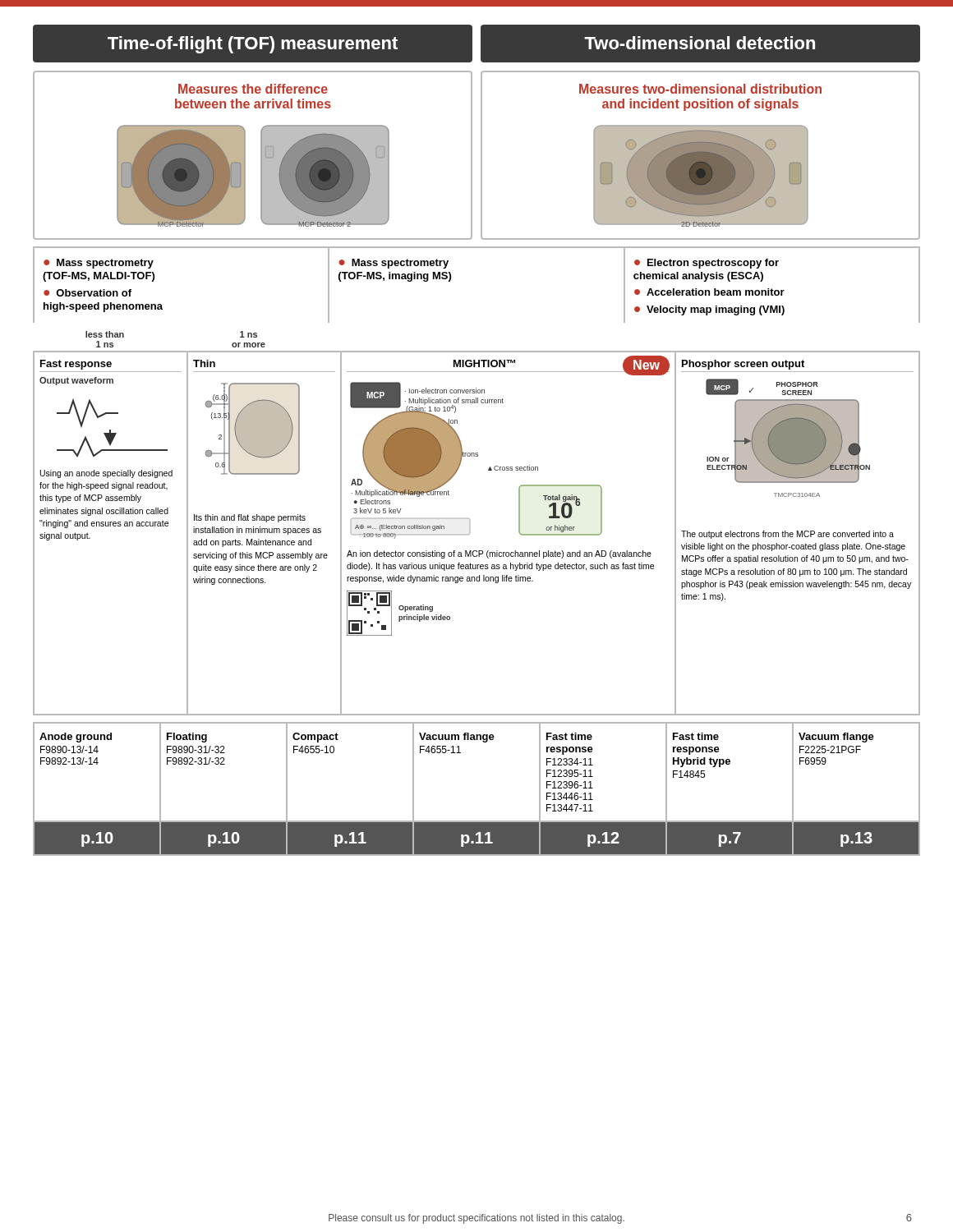The height and width of the screenshot is (1232, 953).
Task: Point to "Two-dimensional detection"
Action: point(700,43)
